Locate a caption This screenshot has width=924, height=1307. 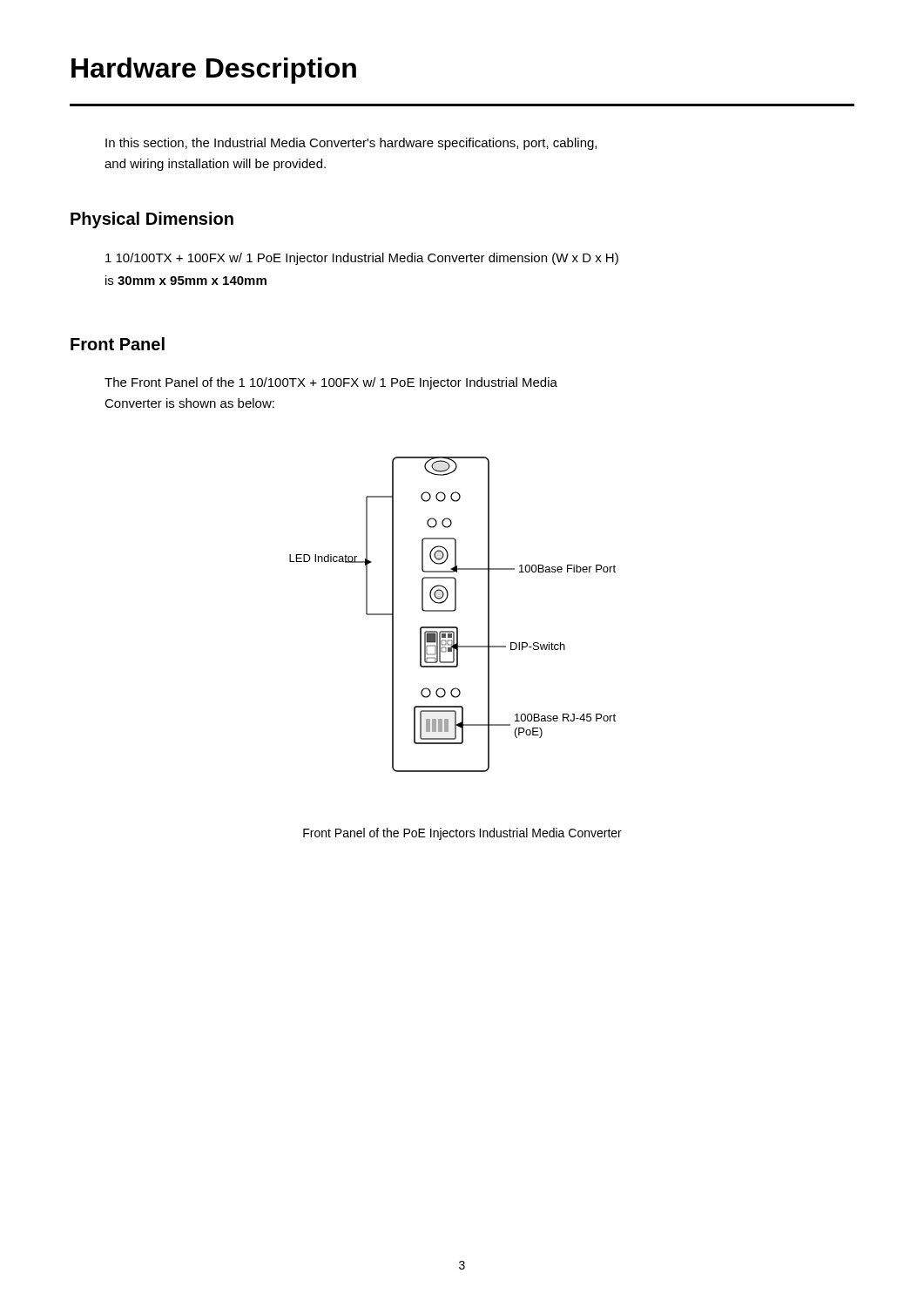click(462, 833)
